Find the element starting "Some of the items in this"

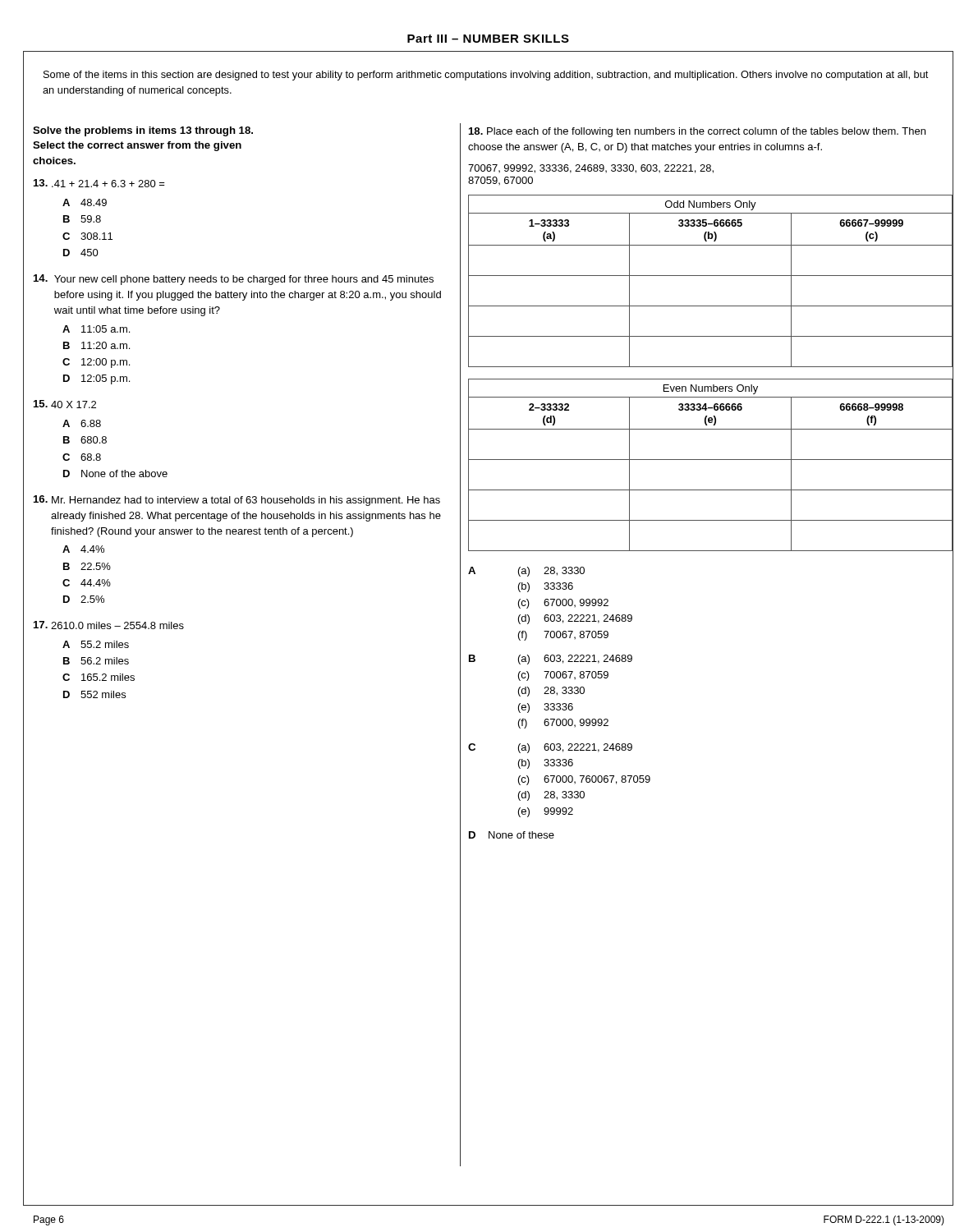pyautogui.click(x=485, y=82)
